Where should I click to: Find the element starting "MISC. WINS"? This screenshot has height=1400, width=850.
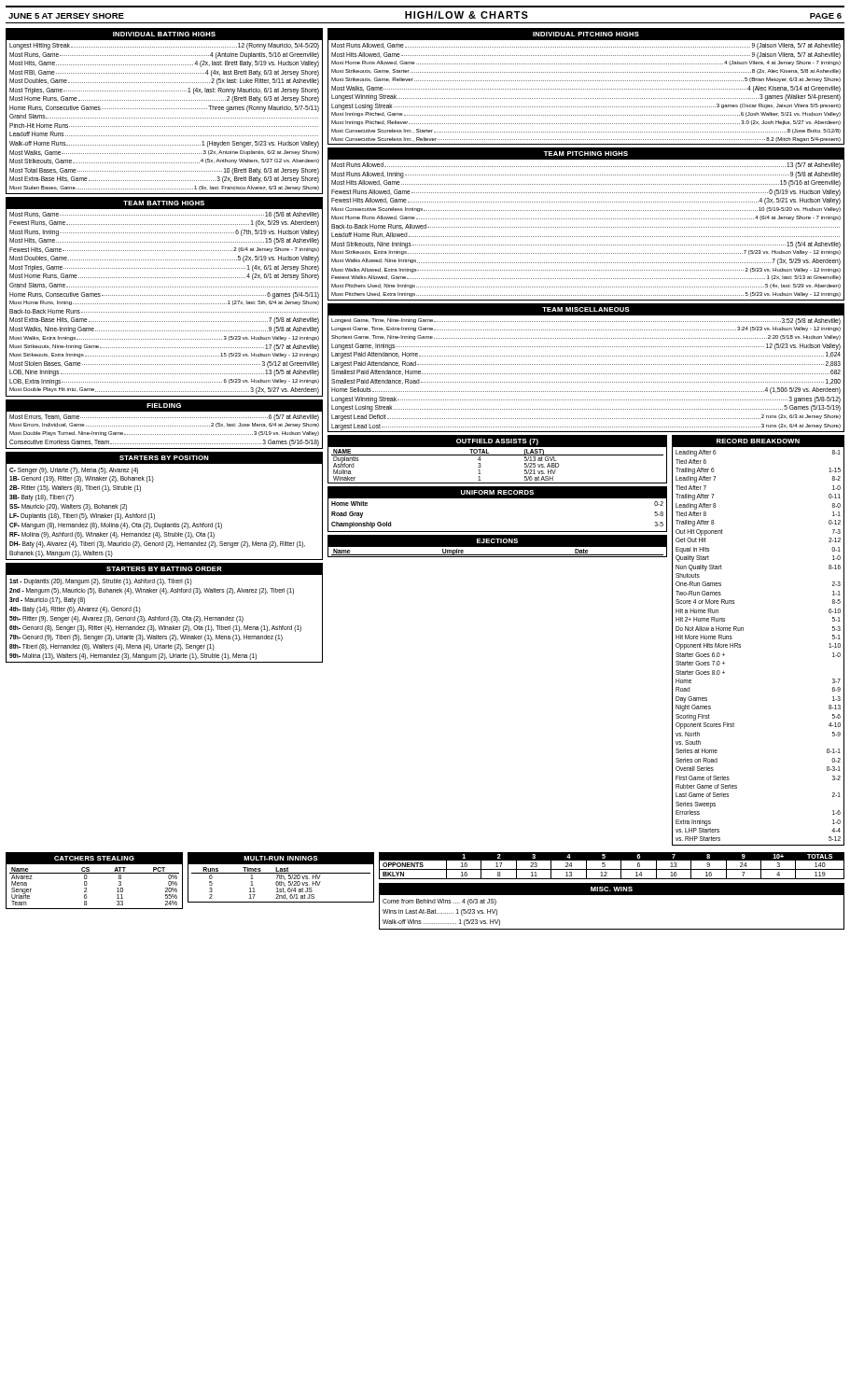pos(612,889)
